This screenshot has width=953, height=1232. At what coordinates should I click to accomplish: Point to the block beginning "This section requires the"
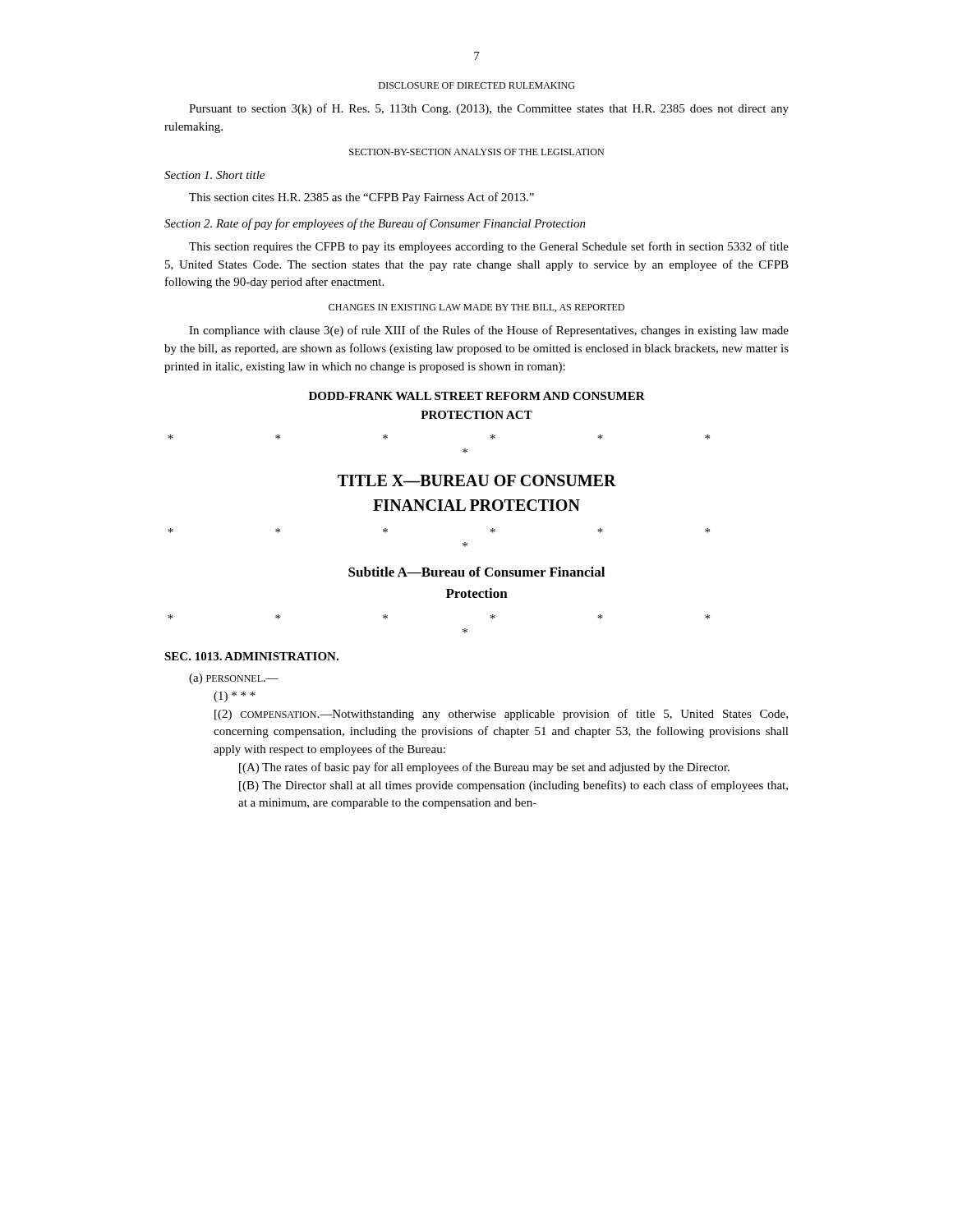tap(476, 264)
